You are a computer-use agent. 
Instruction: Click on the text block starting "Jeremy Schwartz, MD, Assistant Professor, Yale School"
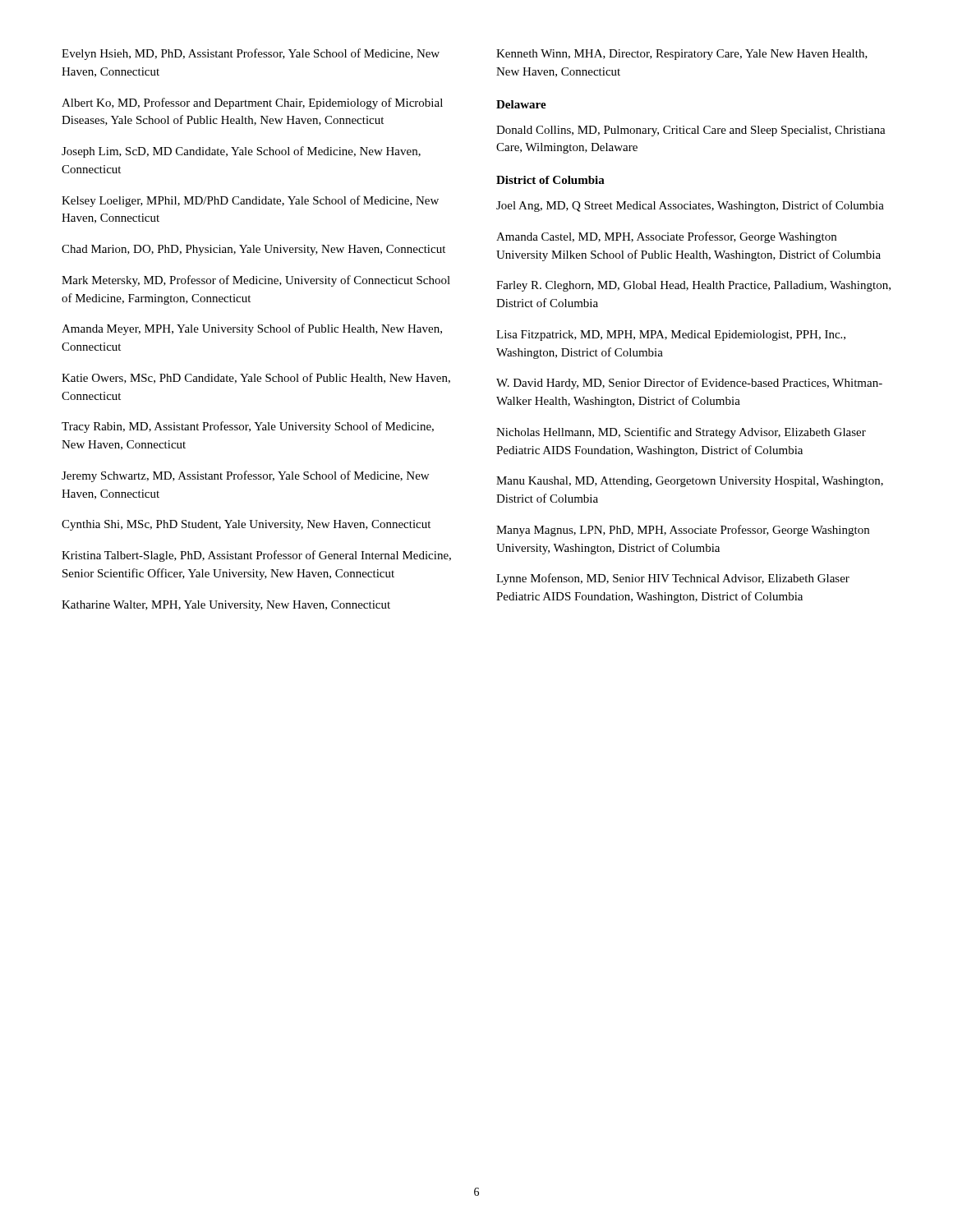[x=246, y=484]
